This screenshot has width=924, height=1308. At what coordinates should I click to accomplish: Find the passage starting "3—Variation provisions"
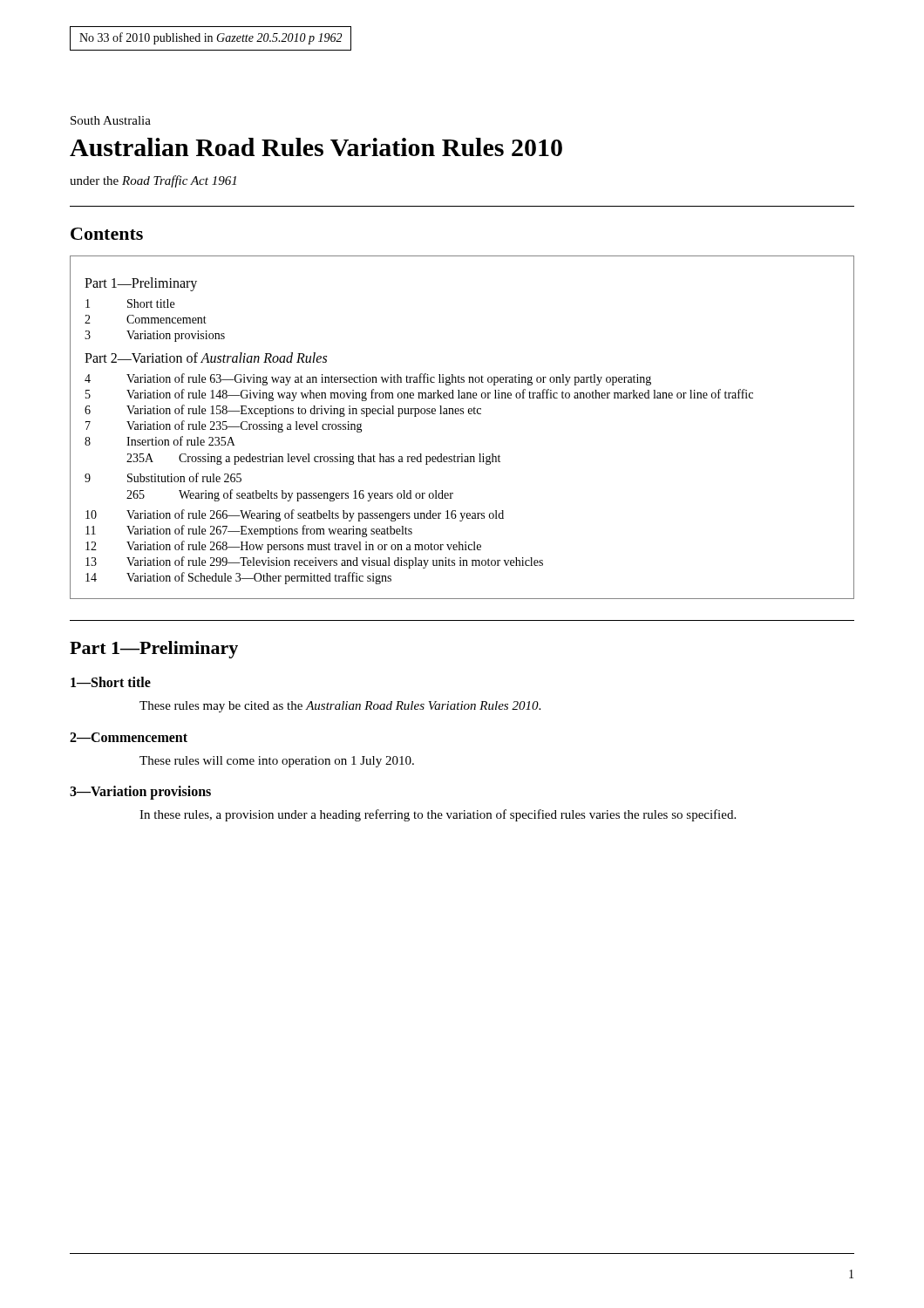[140, 791]
